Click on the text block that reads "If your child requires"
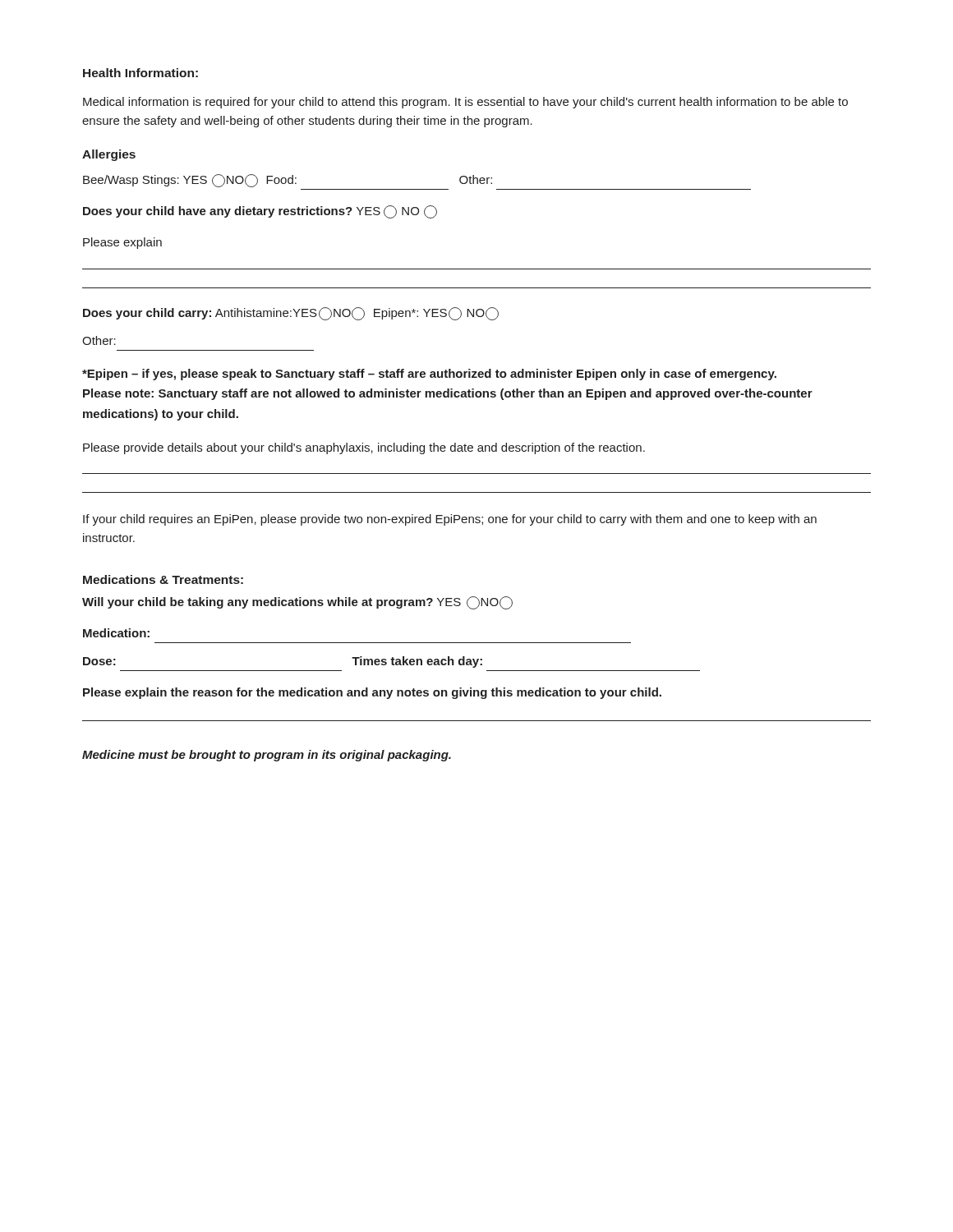Viewport: 953px width, 1232px height. pos(450,528)
